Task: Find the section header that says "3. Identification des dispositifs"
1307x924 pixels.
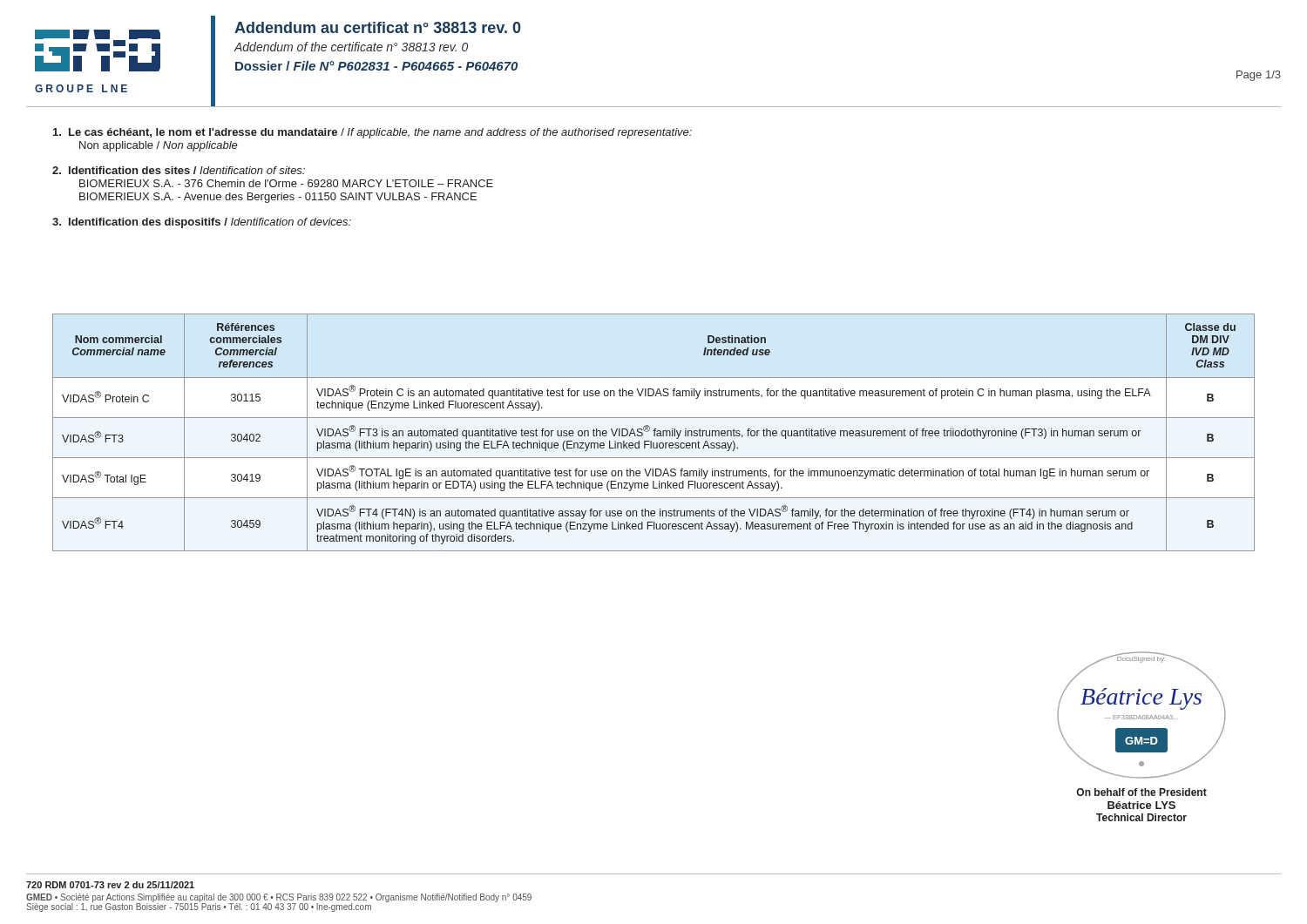Action: 202,222
